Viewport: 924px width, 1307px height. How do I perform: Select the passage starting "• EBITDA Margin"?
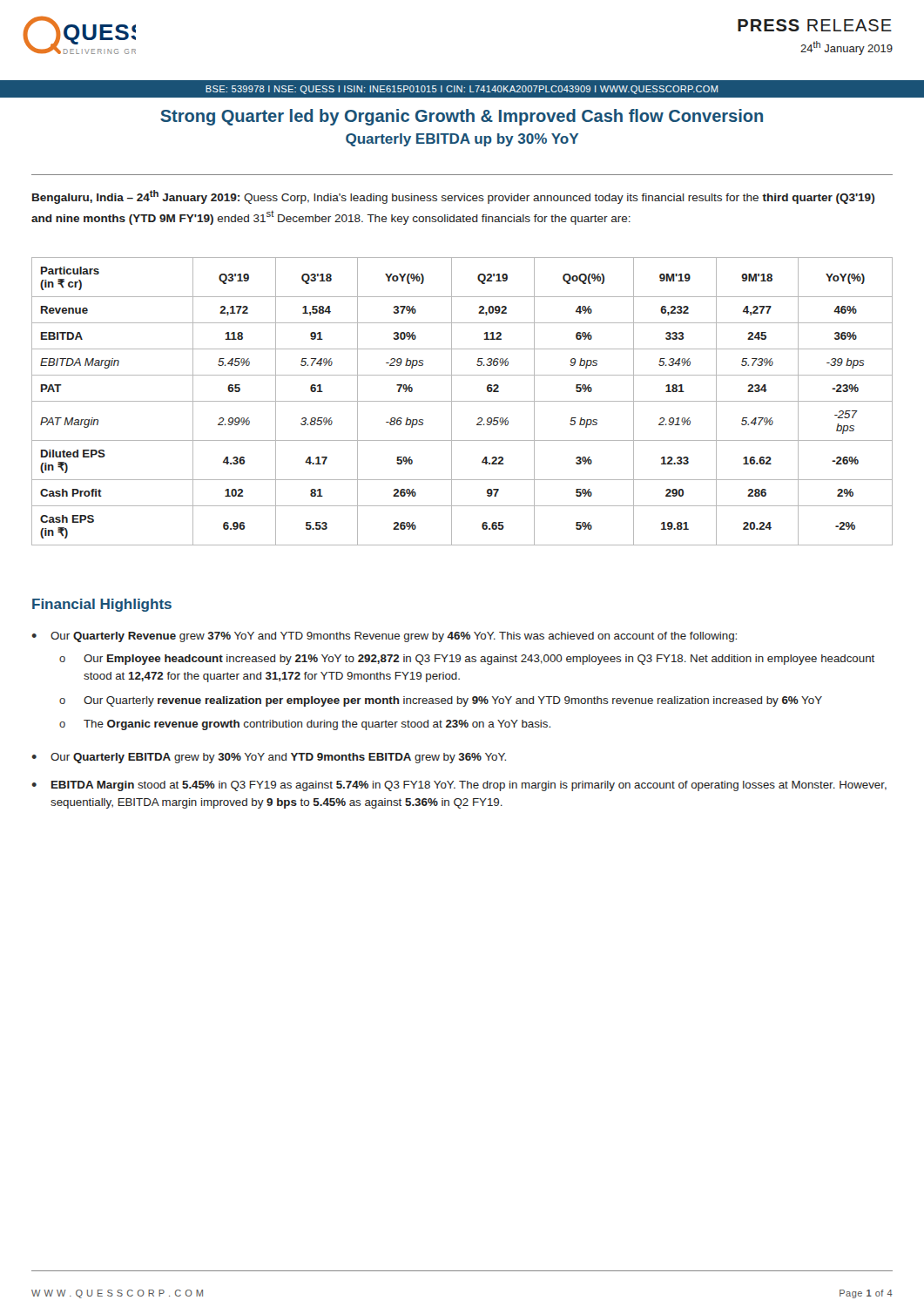[462, 794]
